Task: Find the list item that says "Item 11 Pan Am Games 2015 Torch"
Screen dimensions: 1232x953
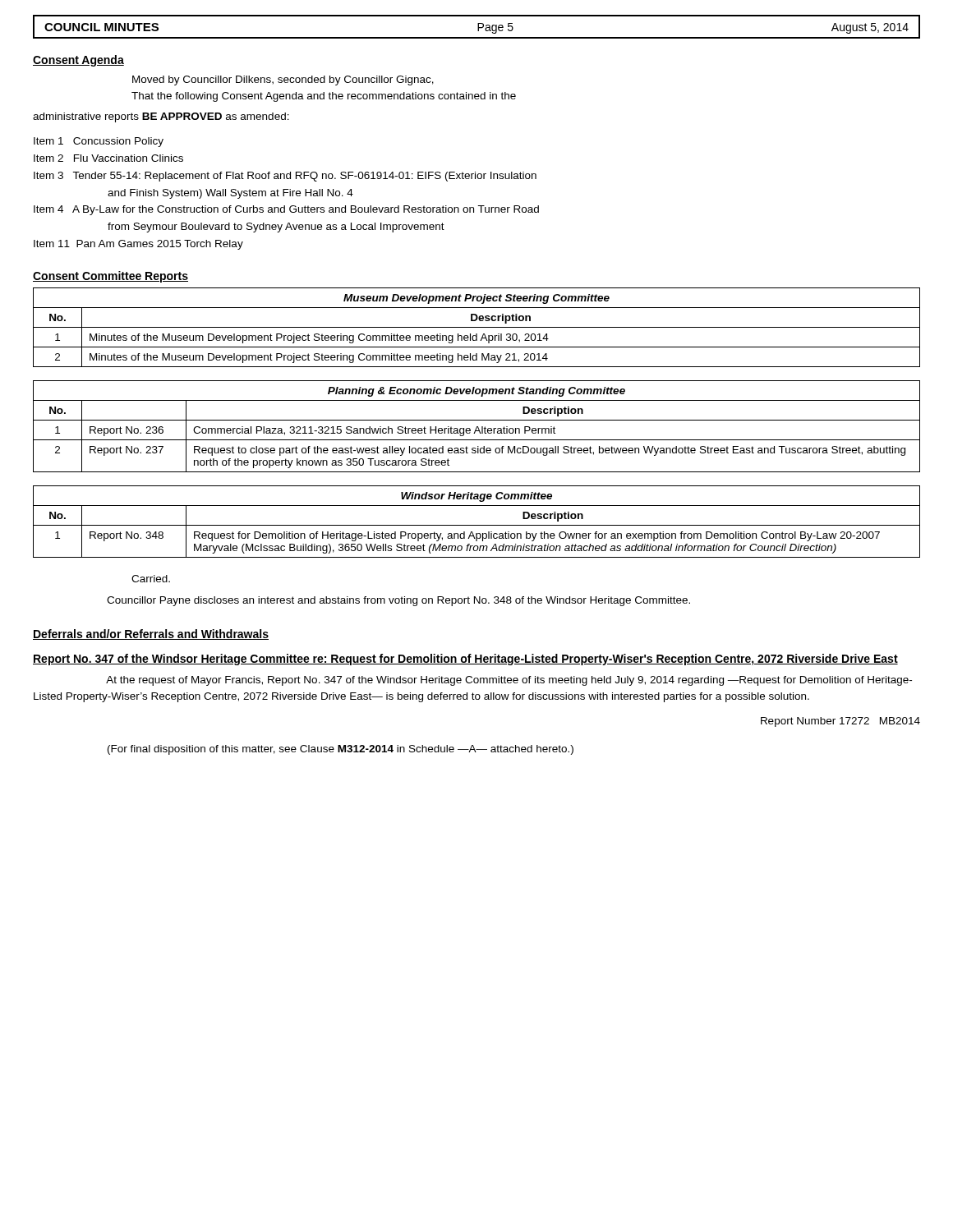Action: [x=138, y=244]
